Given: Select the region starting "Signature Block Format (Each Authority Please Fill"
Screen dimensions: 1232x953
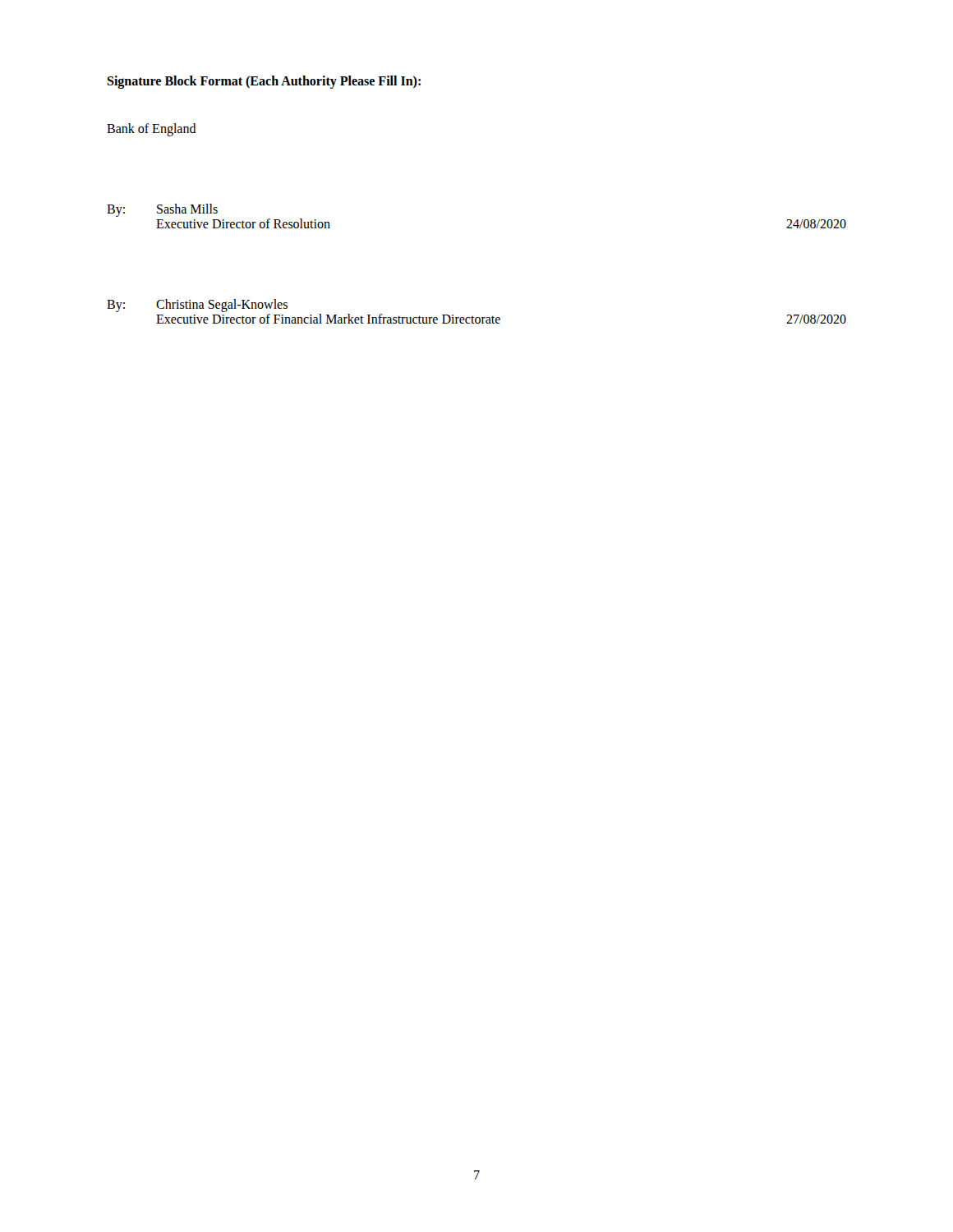Looking at the screenshot, I should 264,81.
